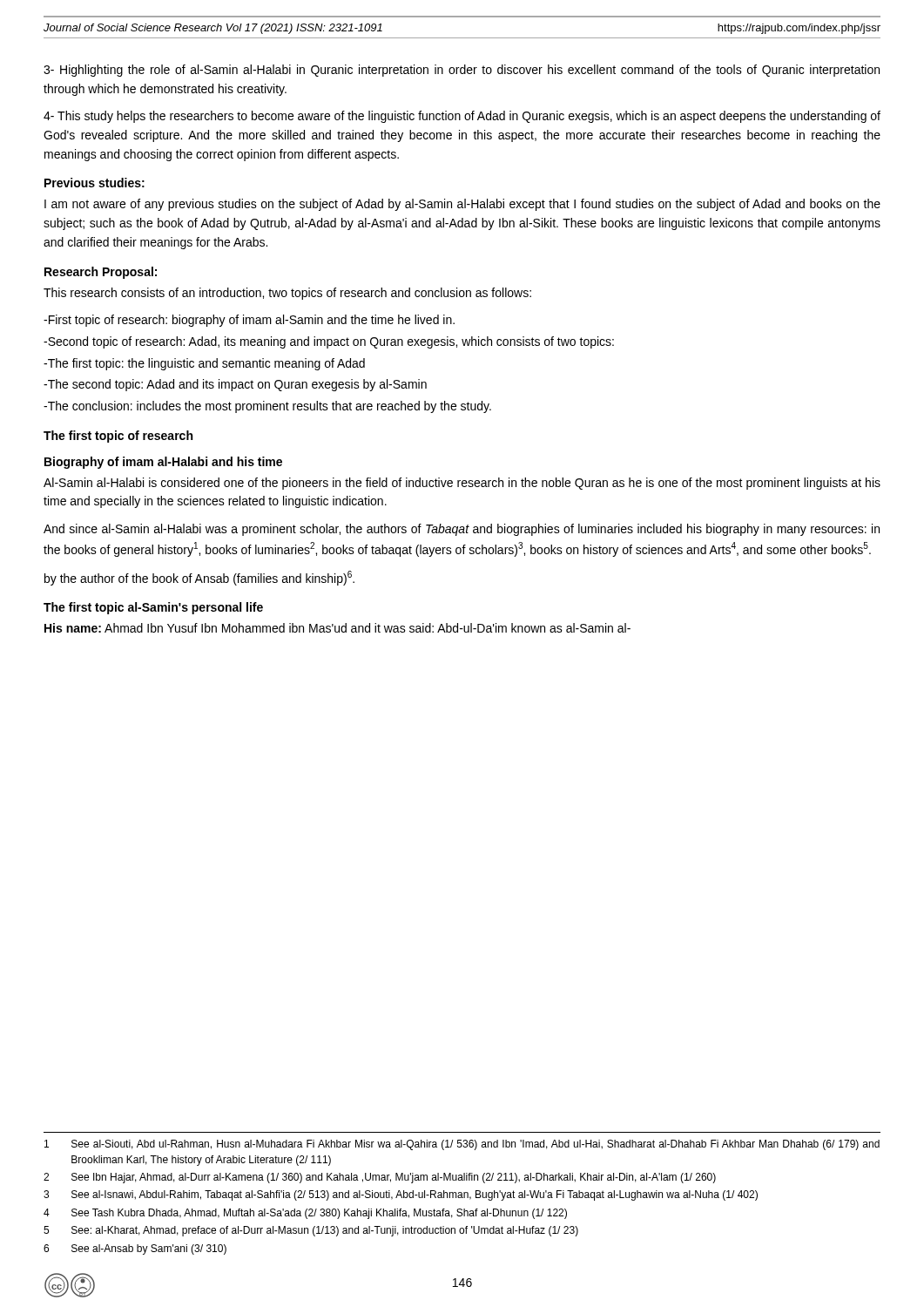Locate the block of text that opens with "3- Highlighting the"
This screenshot has width=924, height=1307.
(x=462, y=79)
